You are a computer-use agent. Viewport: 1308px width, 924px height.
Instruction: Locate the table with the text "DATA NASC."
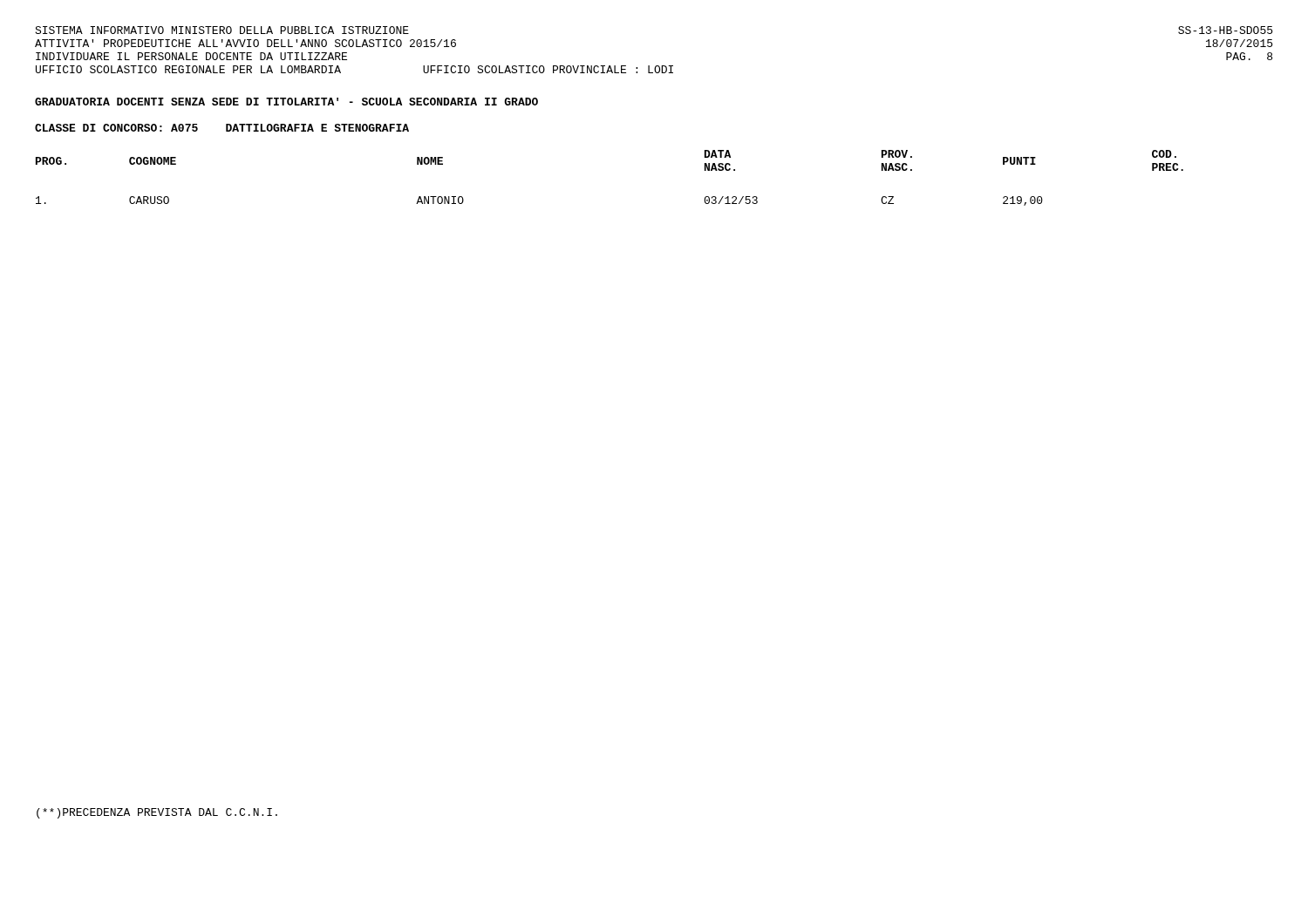[x=654, y=178]
